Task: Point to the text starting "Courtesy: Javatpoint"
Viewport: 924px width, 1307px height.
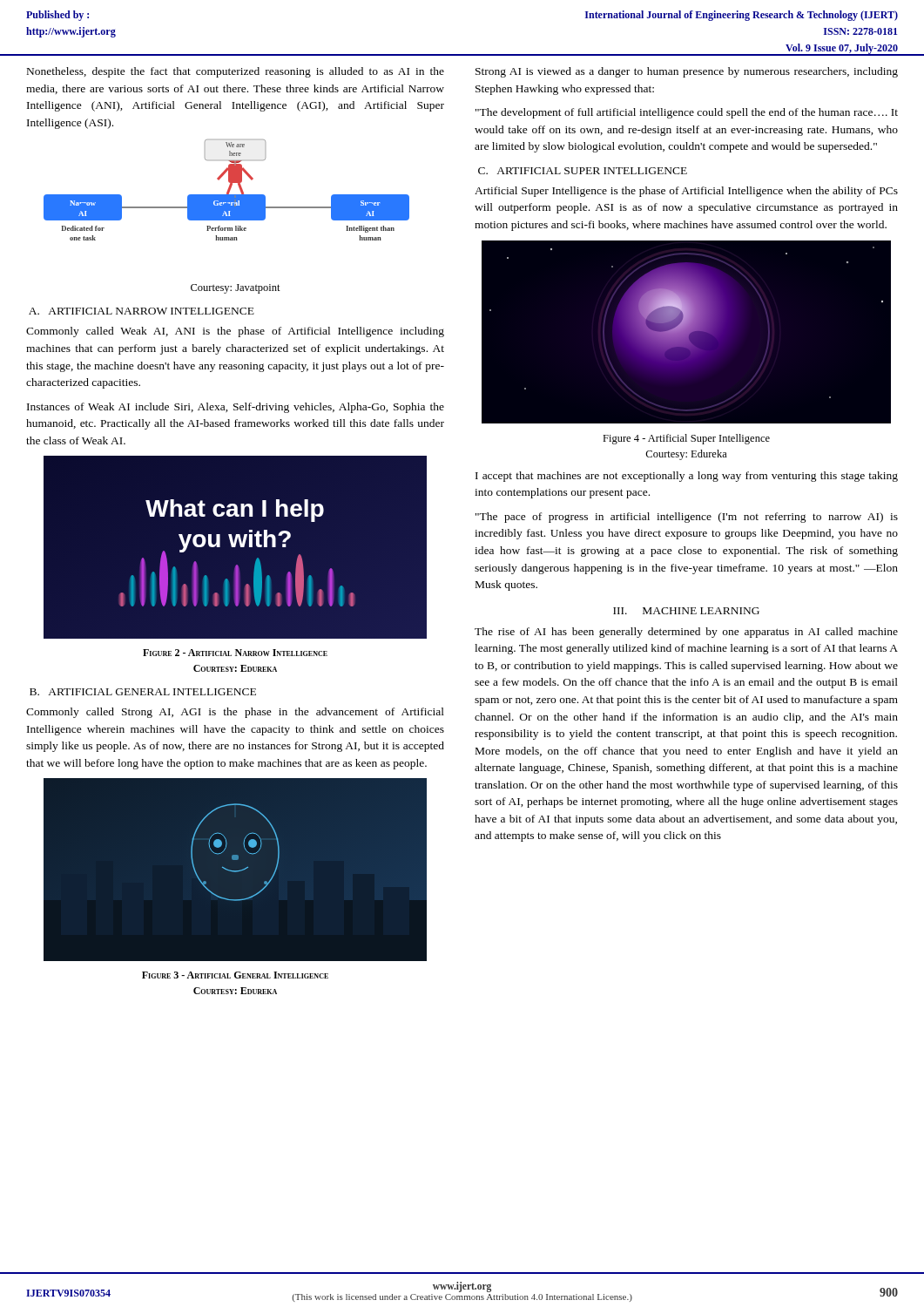Action: pyautogui.click(x=235, y=288)
